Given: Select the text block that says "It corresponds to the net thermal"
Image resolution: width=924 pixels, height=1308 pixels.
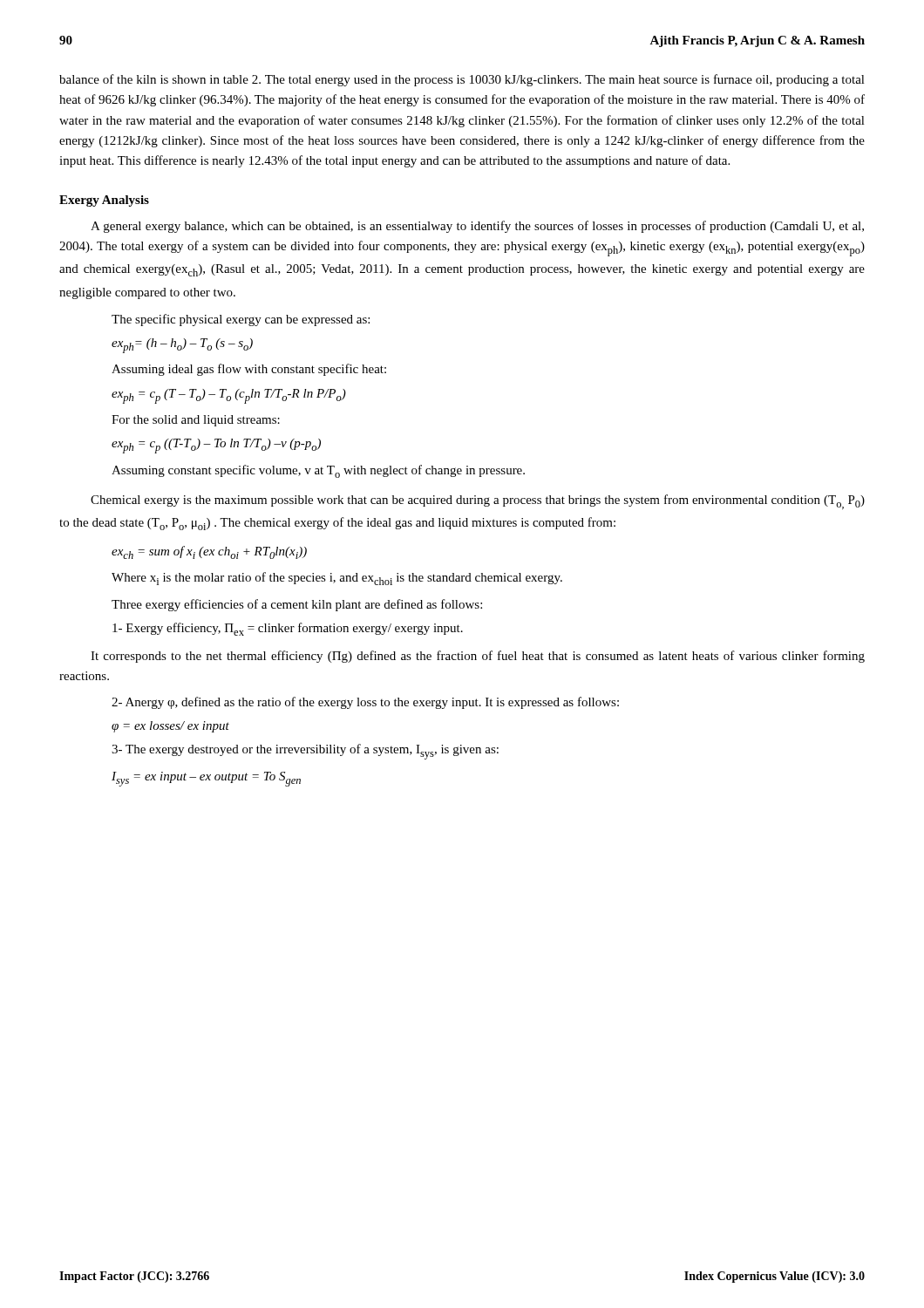Looking at the screenshot, I should pos(462,666).
